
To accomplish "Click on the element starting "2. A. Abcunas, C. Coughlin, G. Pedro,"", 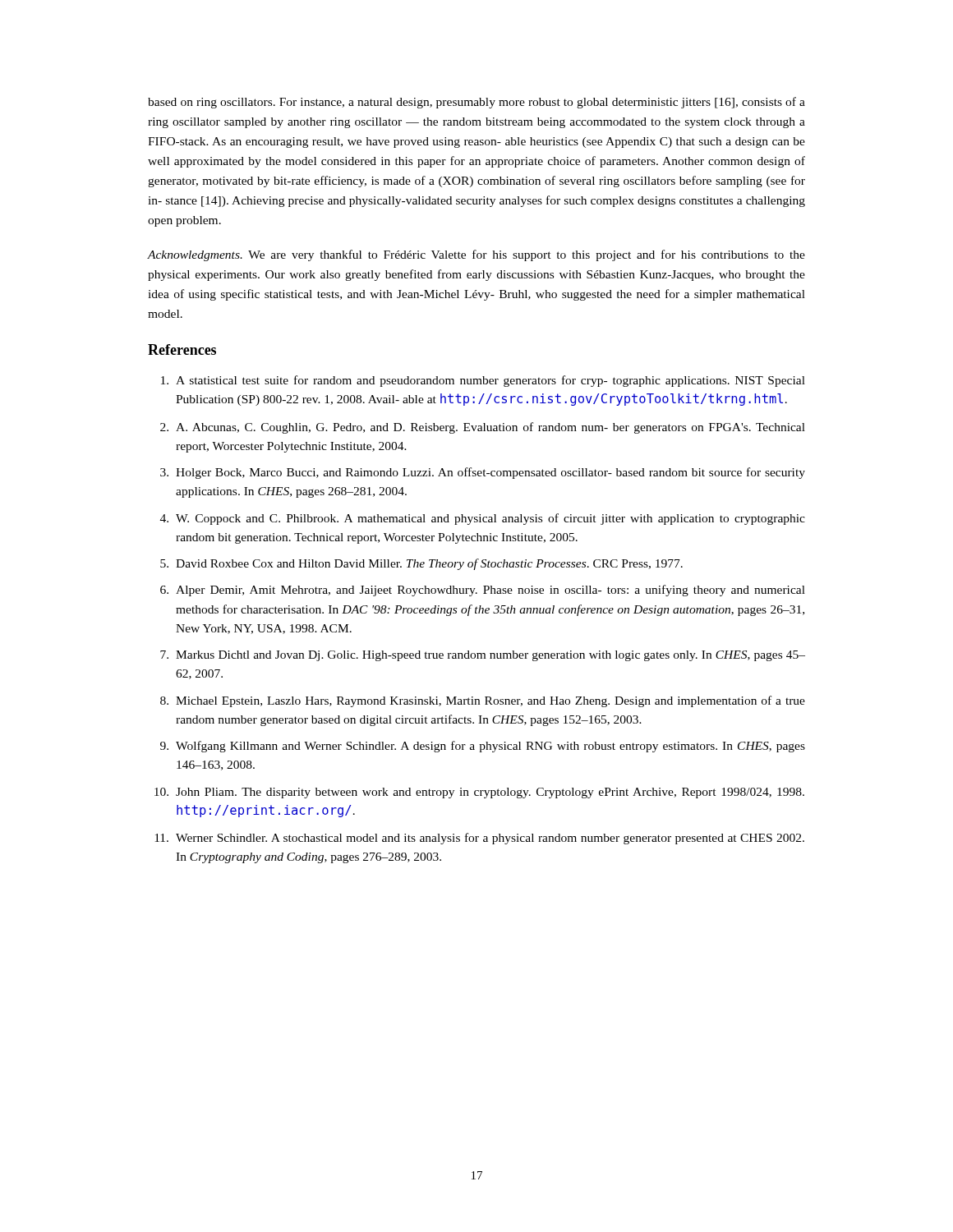I will coord(476,436).
